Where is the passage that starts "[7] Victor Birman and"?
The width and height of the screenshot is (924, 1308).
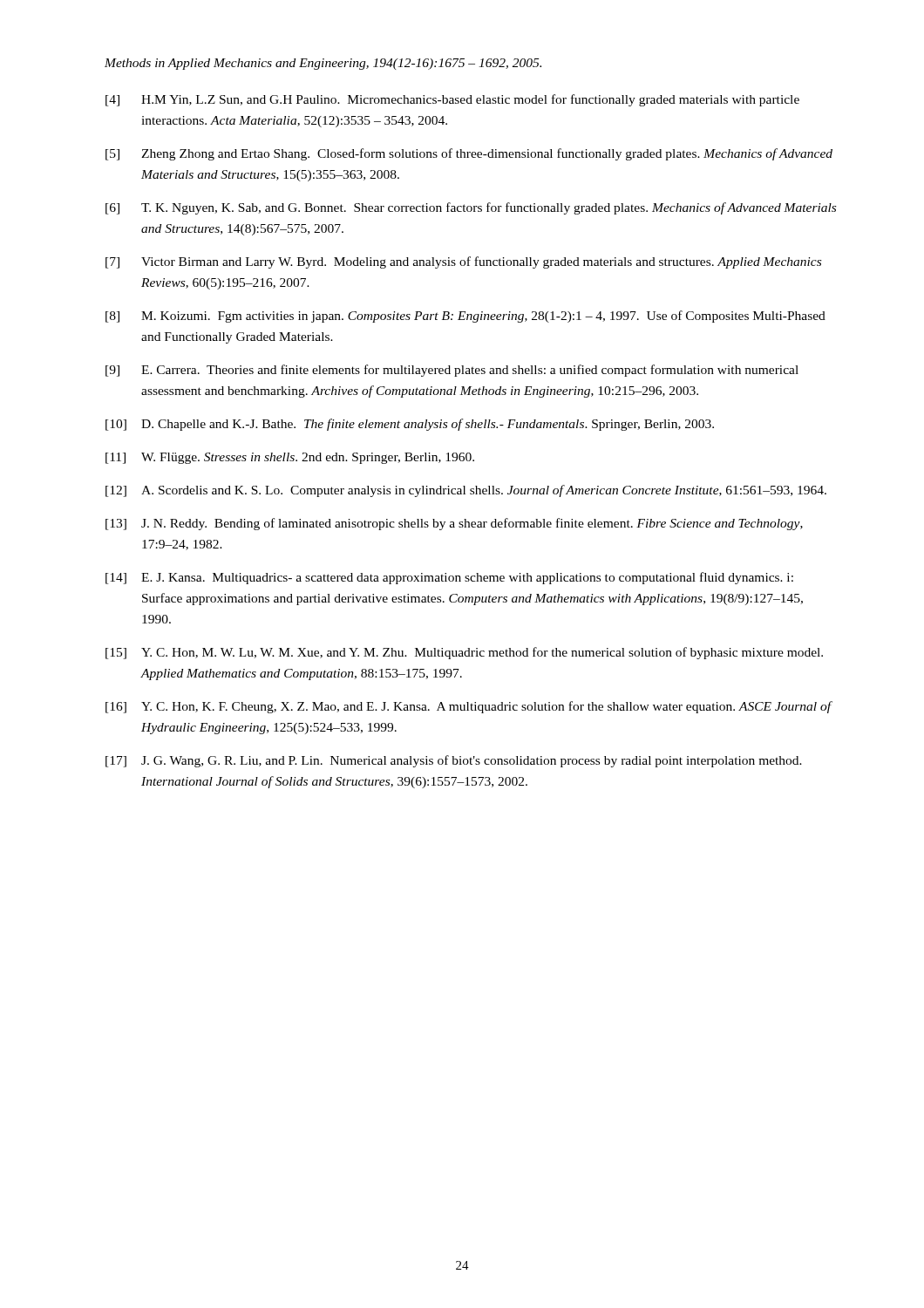coord(471,272)
